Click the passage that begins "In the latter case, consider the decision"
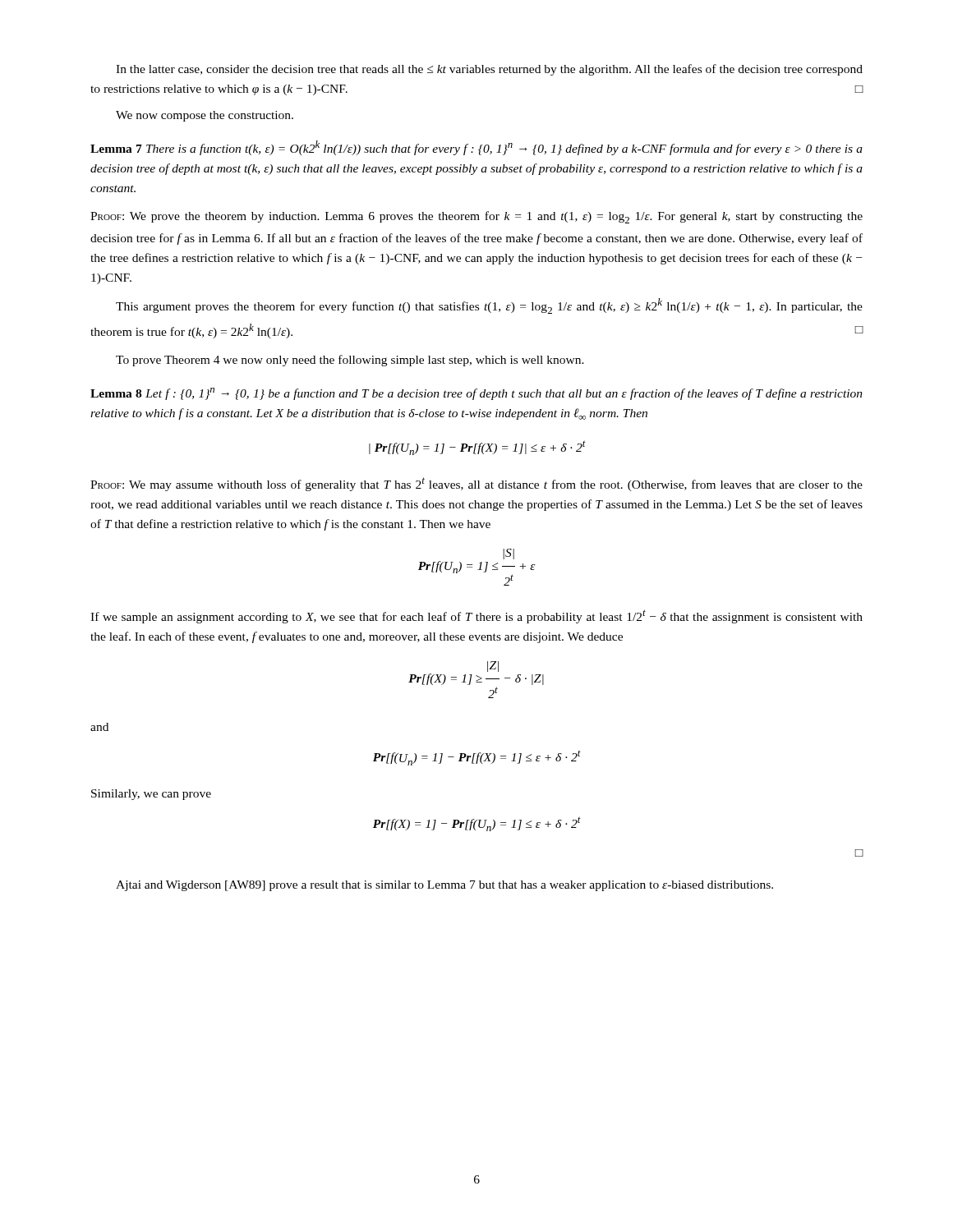Viewport: 953px width, 1232px height. coord(476,79)
